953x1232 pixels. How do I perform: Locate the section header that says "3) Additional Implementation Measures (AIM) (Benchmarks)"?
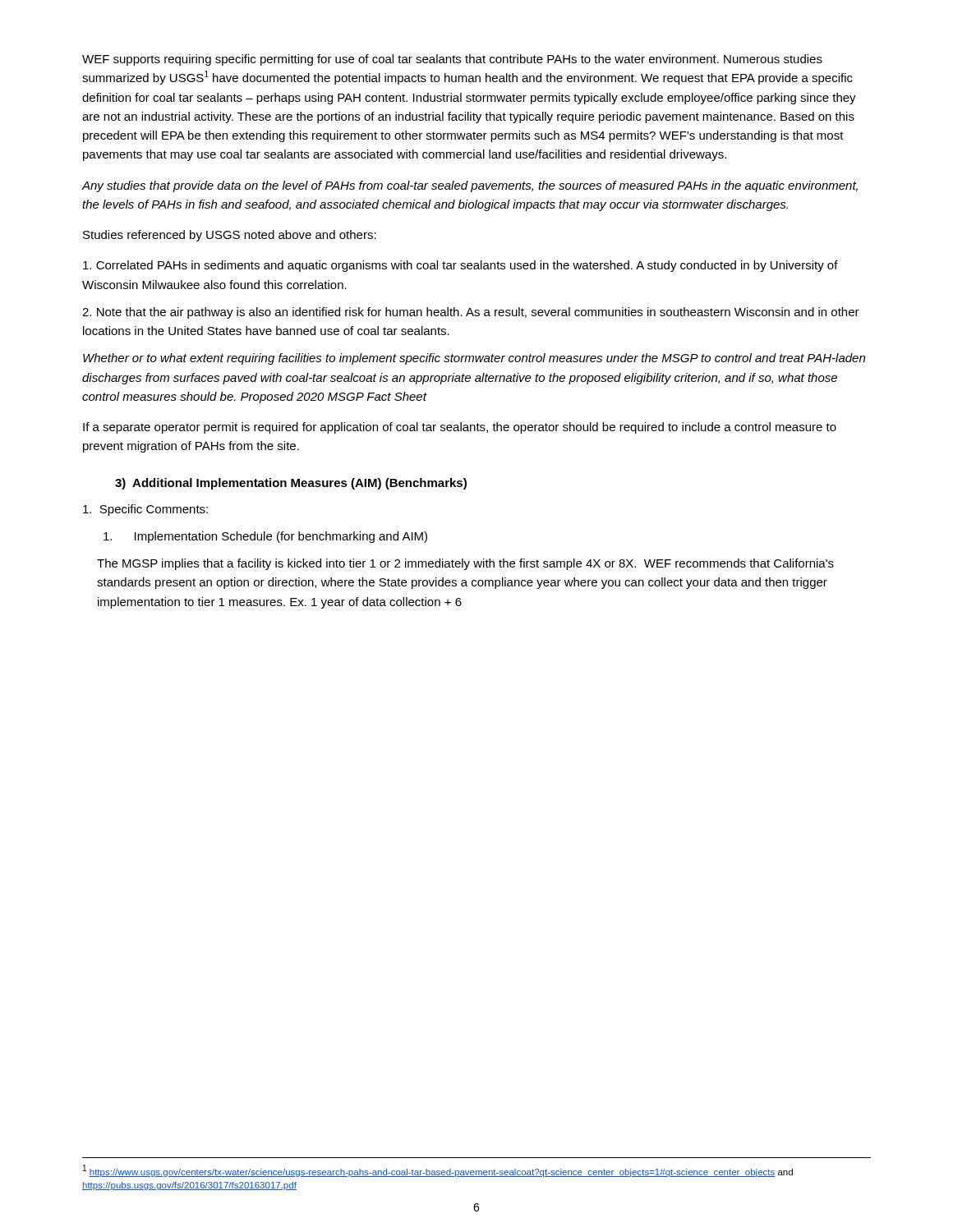pyautogui.click(x=291, y=482)
